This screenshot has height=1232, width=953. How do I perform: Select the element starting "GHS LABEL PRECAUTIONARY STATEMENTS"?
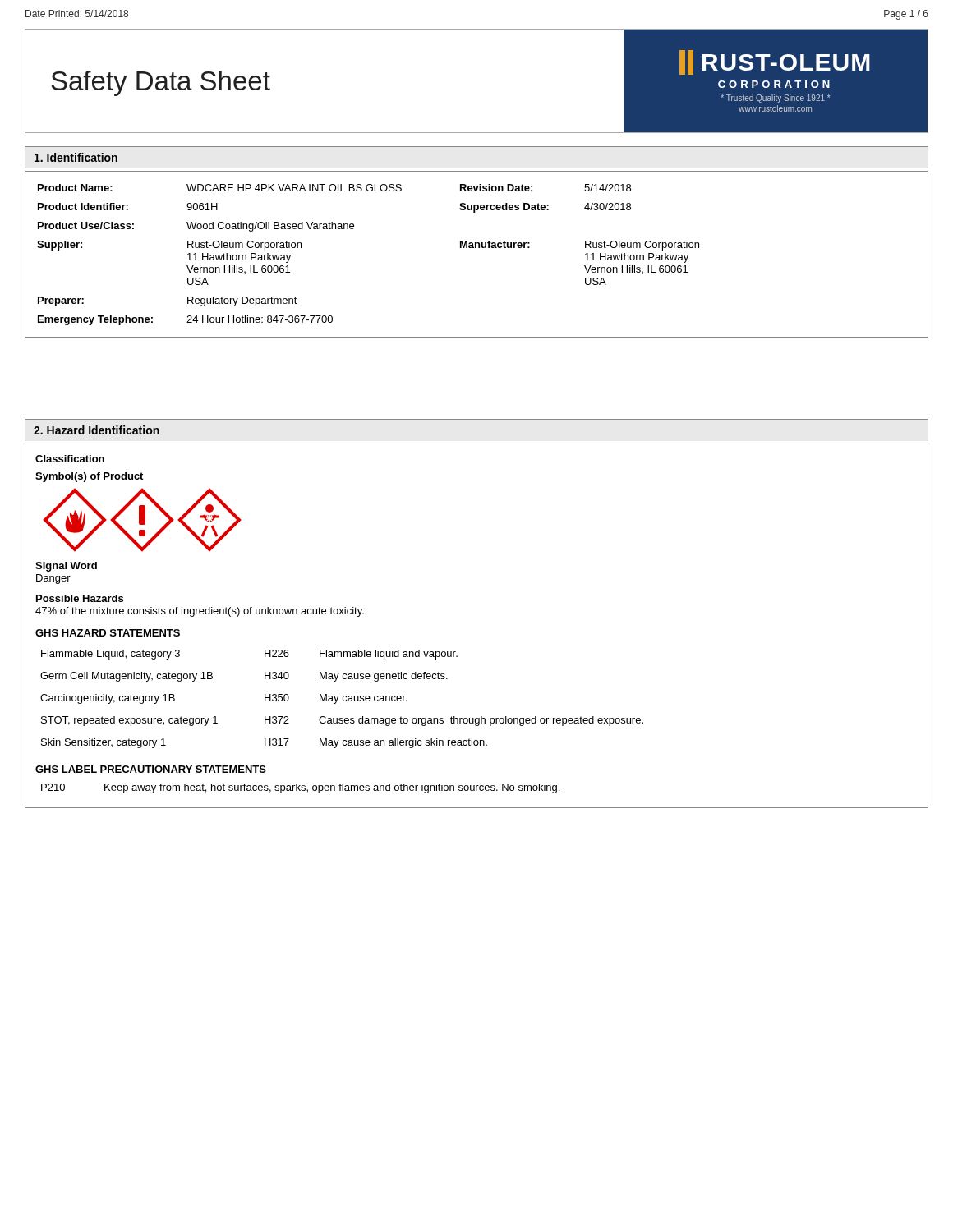click(151, 769)
